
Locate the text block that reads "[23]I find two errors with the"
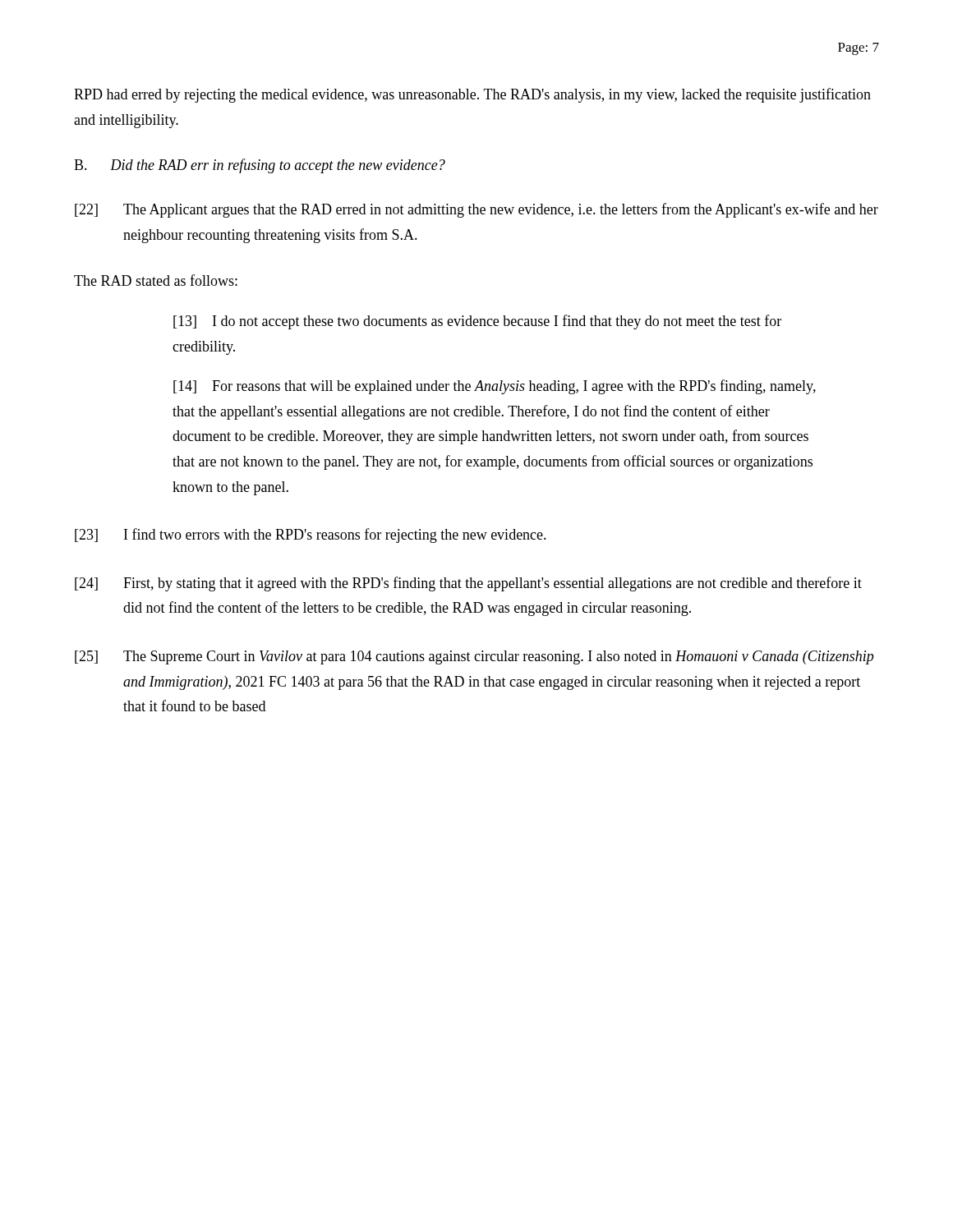[x=476, y=535]
